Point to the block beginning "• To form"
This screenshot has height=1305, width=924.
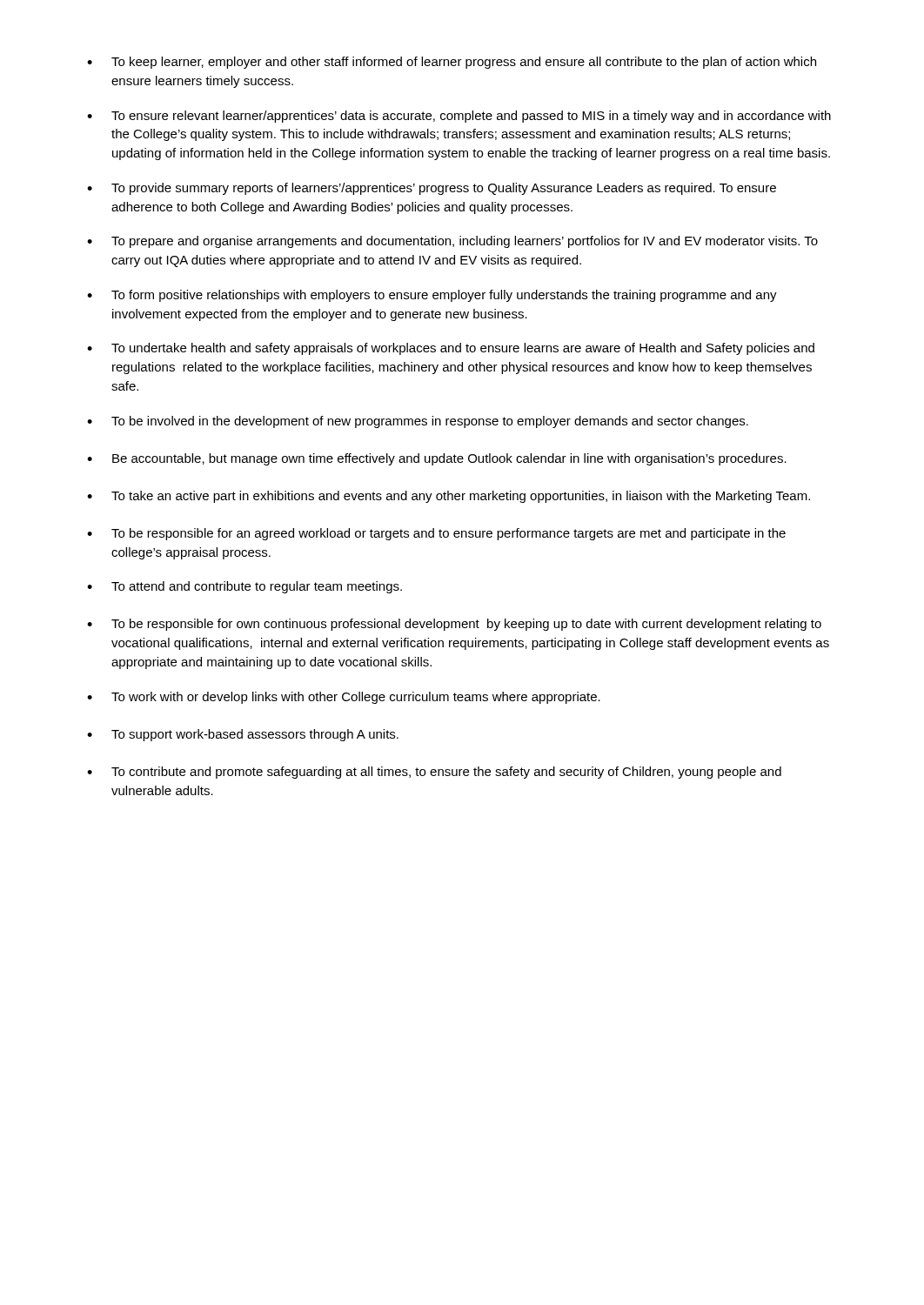pos(462,304)
